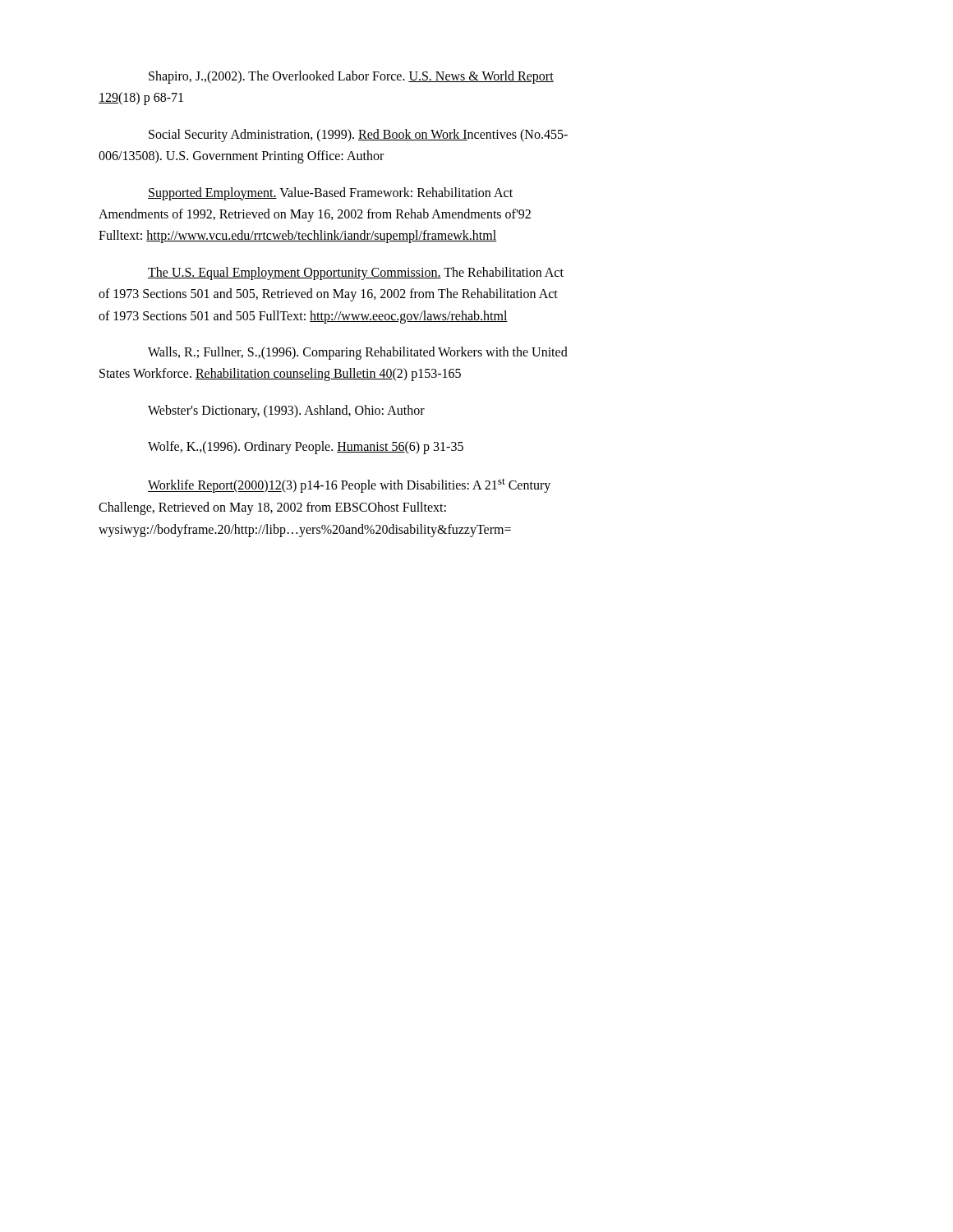Click the passage that begins "Shapiro, J.,(2002). The Overlooked Labor Force. U.S."
This screenshot has width=953, height=1232.
click(485, 87)
